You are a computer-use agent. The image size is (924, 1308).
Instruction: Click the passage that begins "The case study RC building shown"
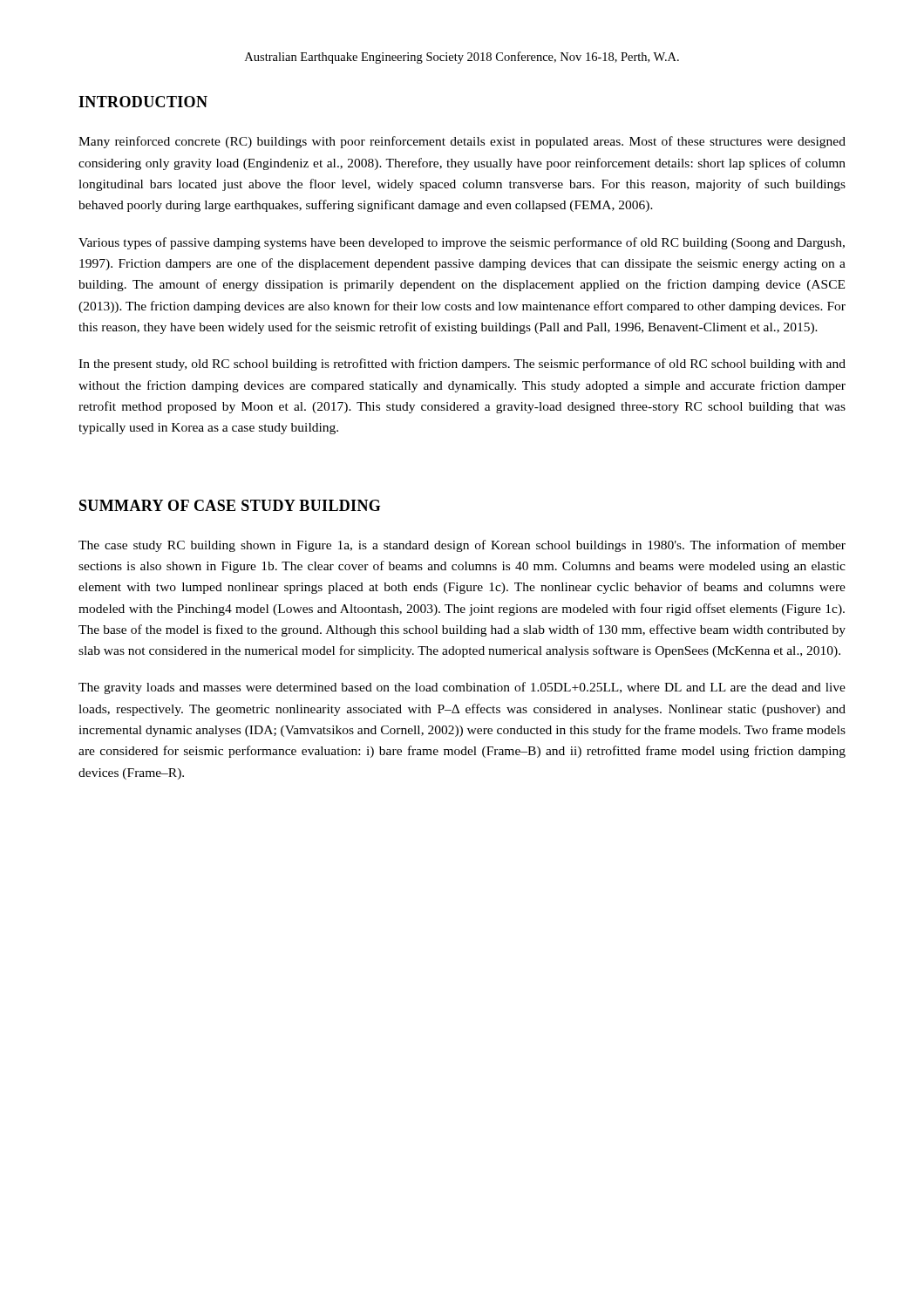[462, 597]
